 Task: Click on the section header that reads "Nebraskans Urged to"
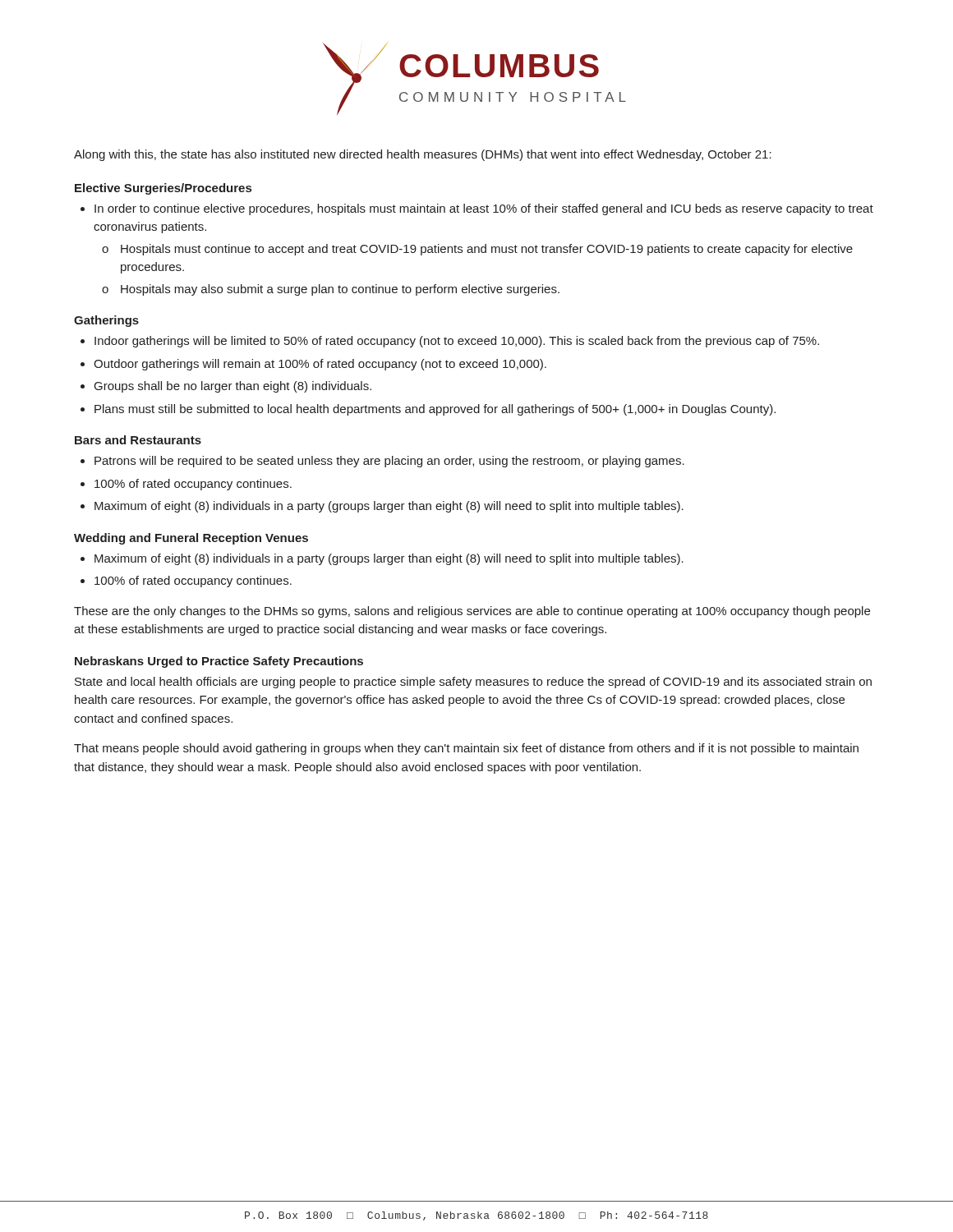coord(219,660)
